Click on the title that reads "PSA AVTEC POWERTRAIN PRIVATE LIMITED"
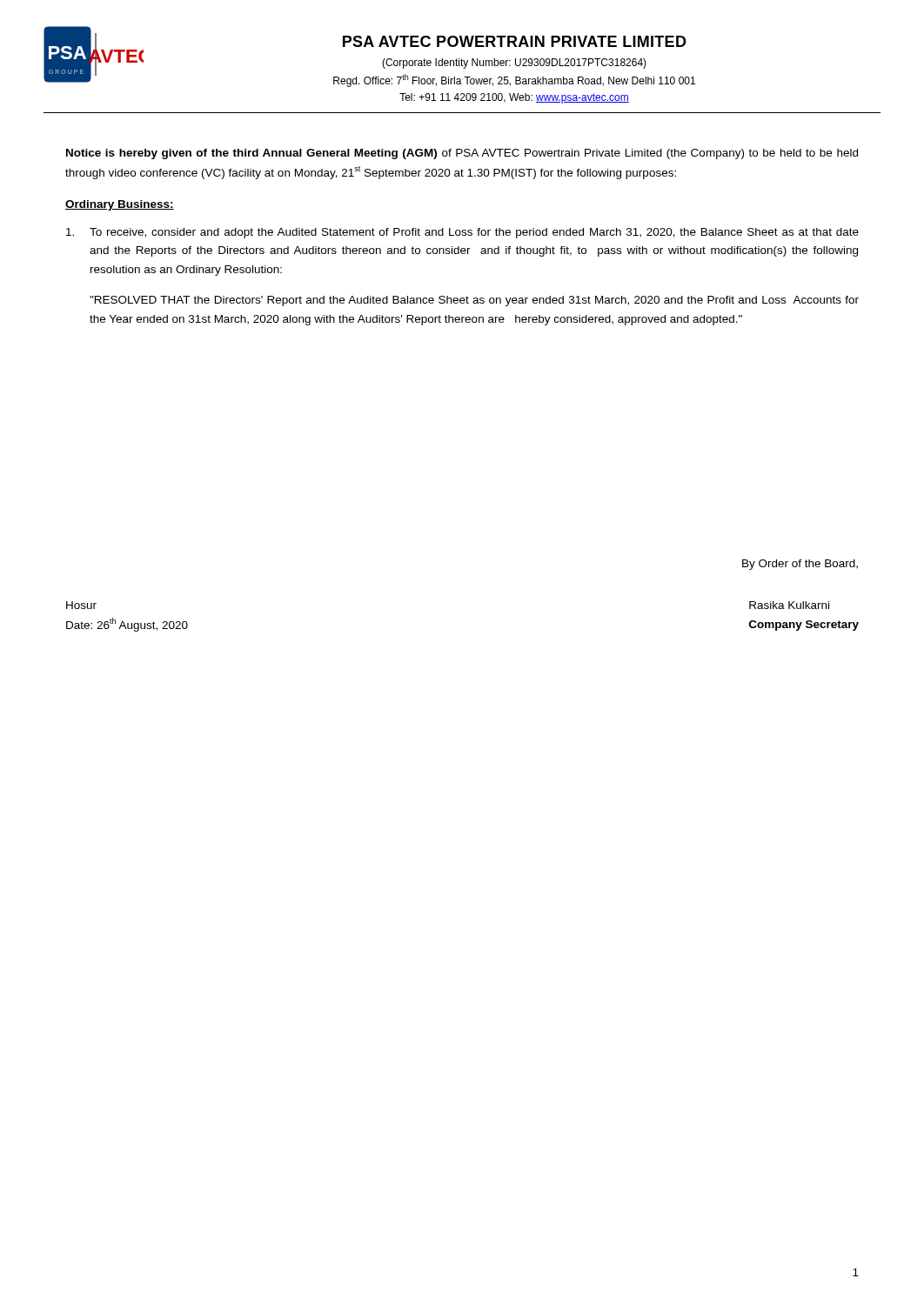 pyautogui.click(x=514, y=42)
